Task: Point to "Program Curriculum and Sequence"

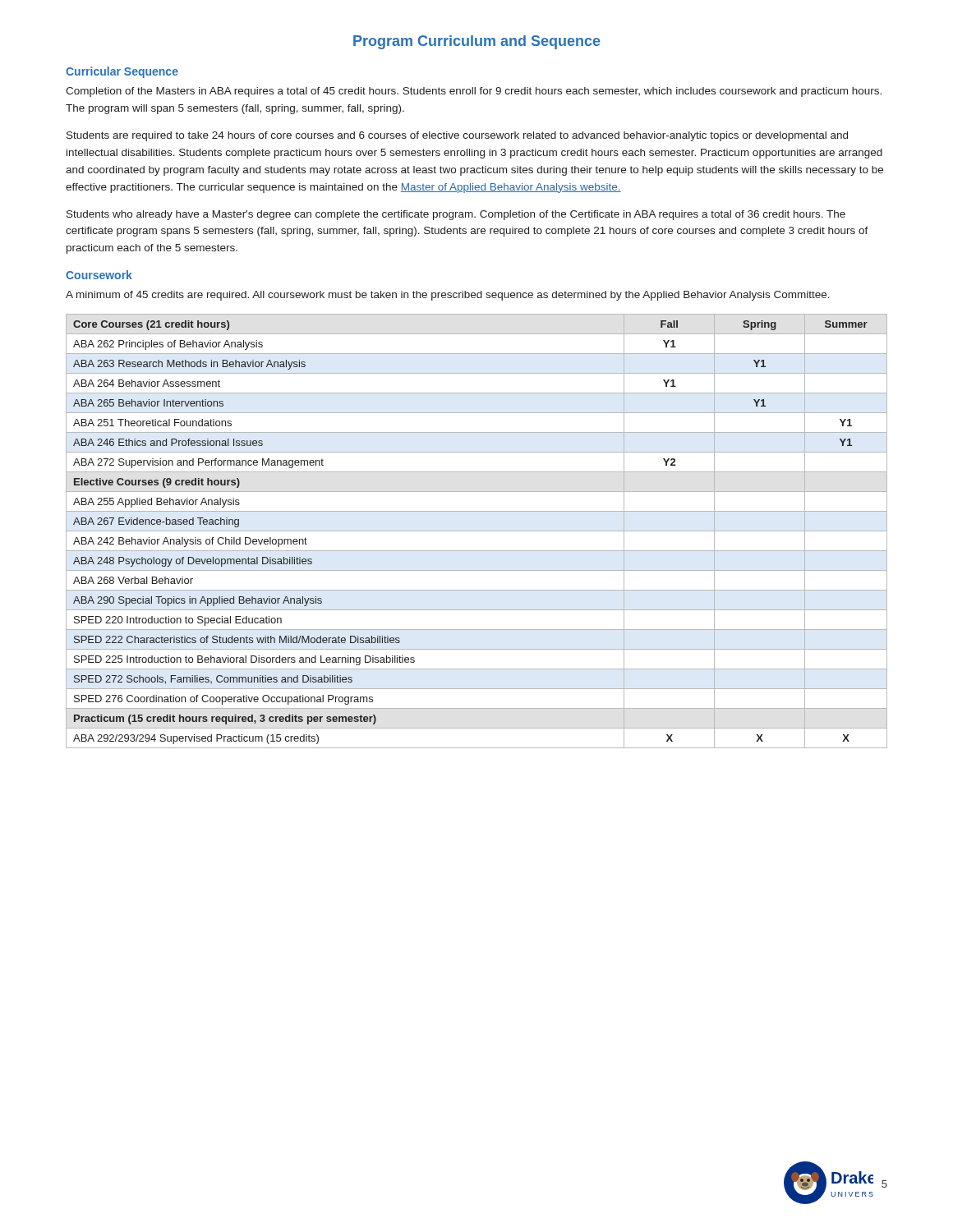Action: coord(476,41)
